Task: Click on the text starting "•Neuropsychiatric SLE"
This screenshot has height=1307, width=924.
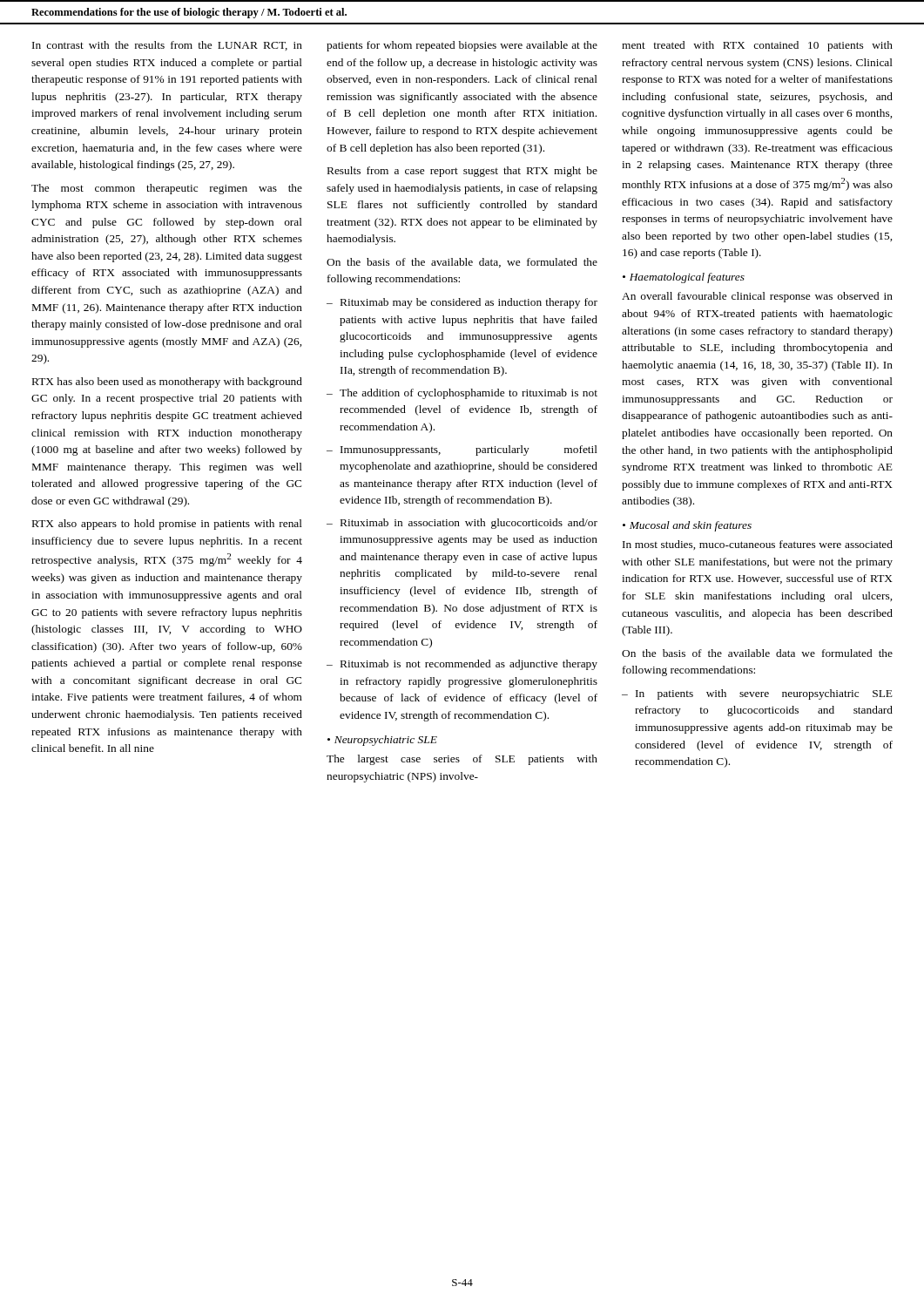Action: (382, 739)
